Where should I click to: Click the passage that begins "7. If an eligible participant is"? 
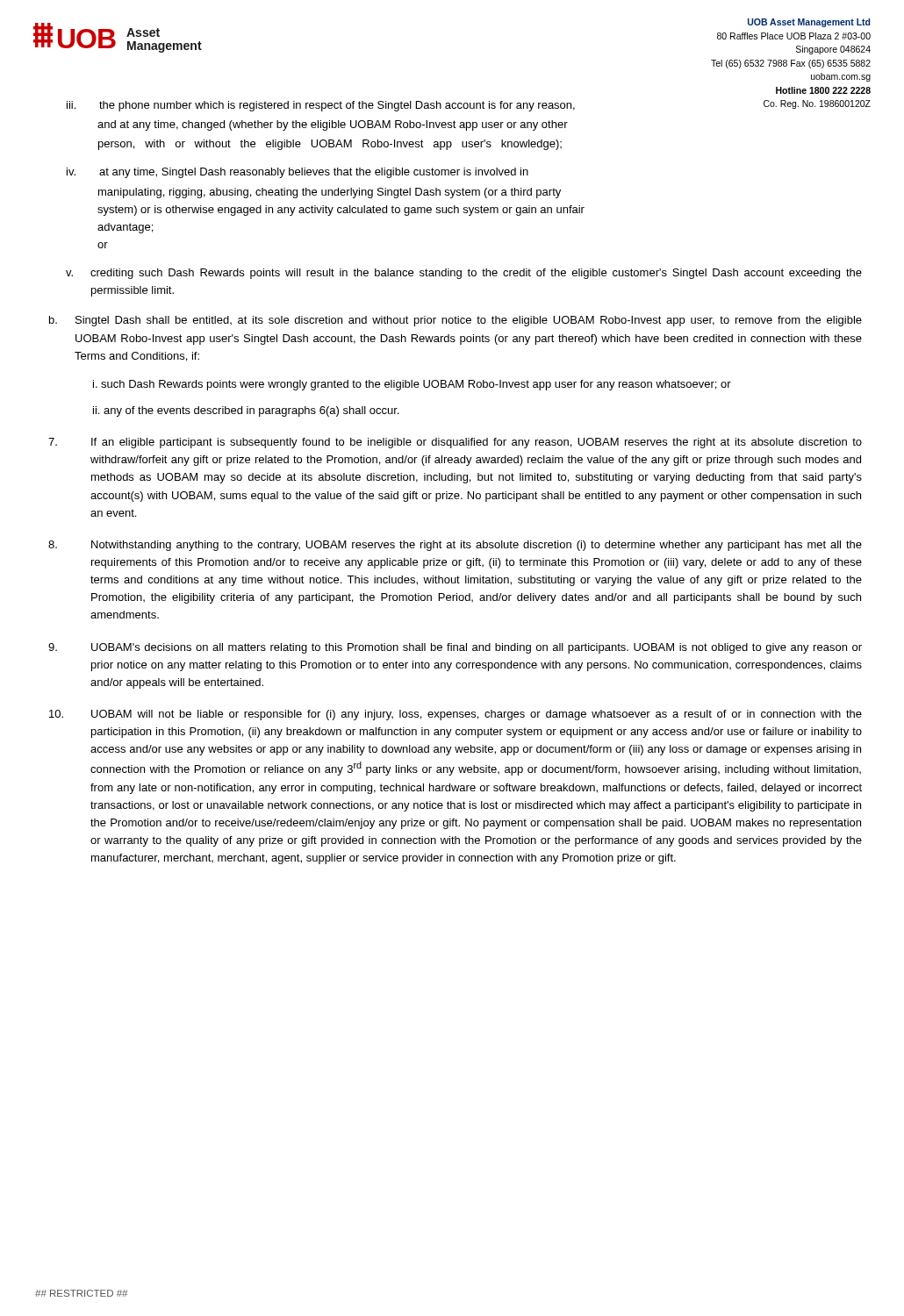455,478
